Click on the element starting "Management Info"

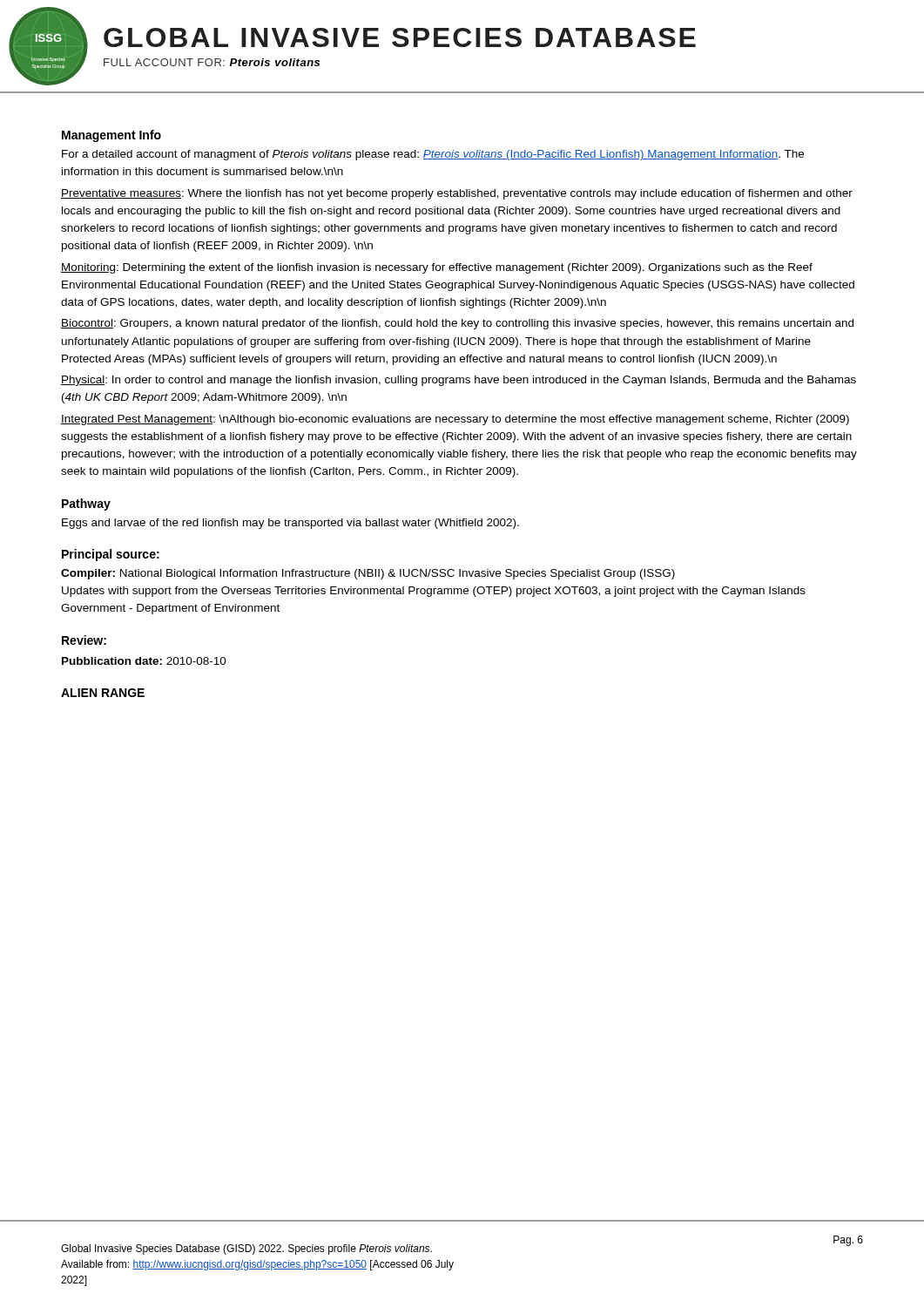tap(111, 135)
